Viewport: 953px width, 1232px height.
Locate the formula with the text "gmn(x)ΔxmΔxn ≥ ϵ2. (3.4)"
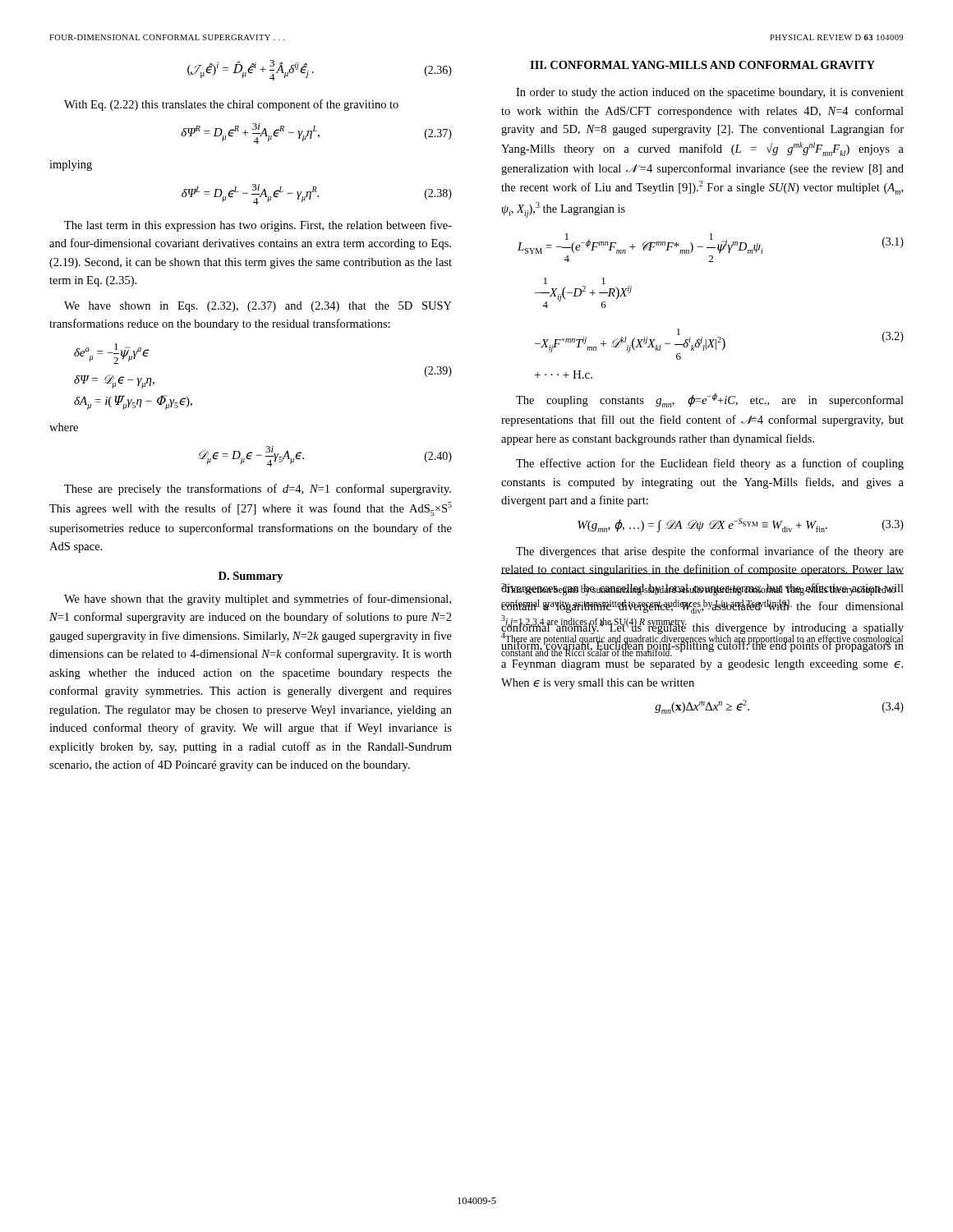pos(704,705)
